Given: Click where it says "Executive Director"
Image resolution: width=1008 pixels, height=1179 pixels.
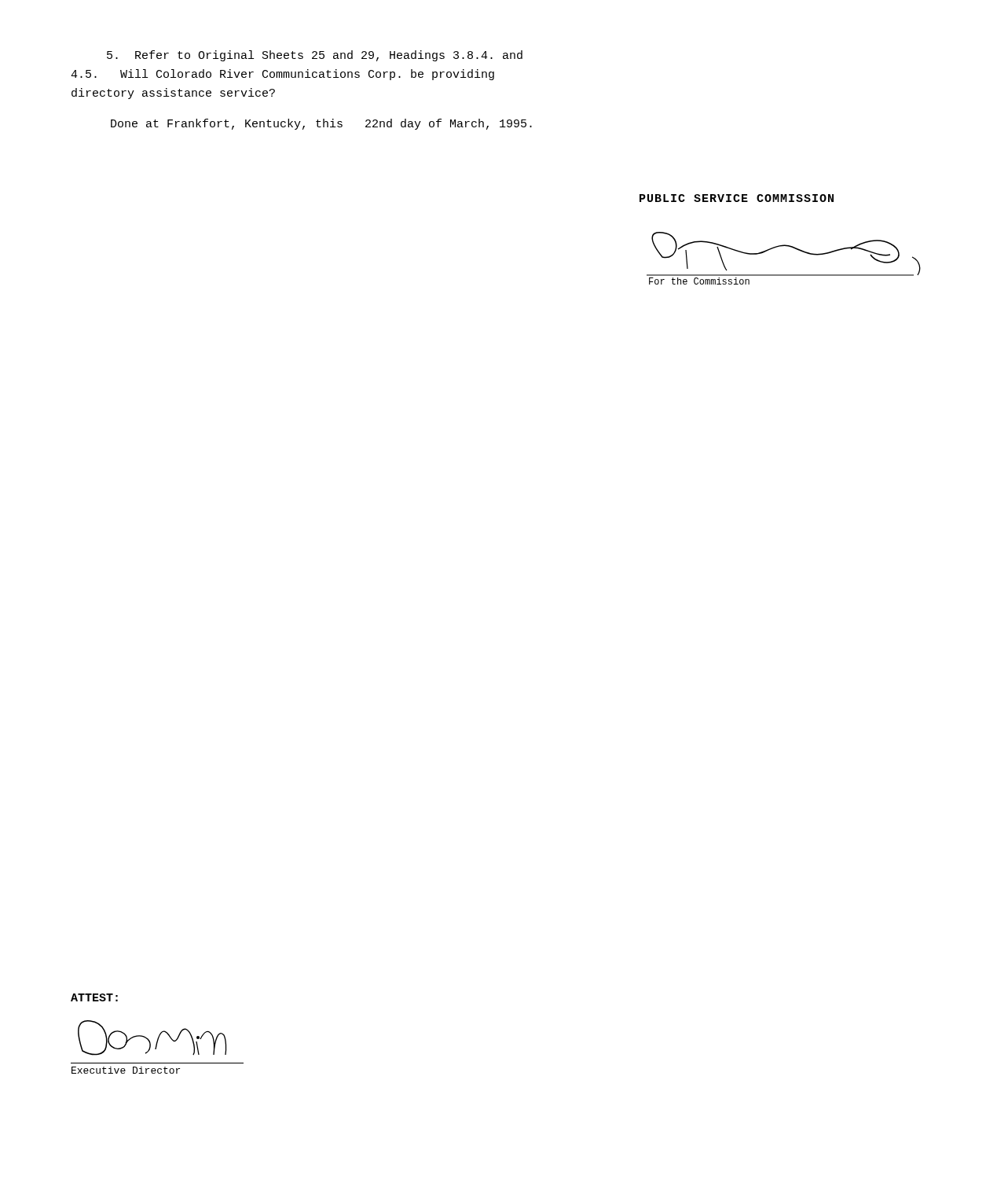Looking at the screenshot, I should click(x=126, y=1071).
